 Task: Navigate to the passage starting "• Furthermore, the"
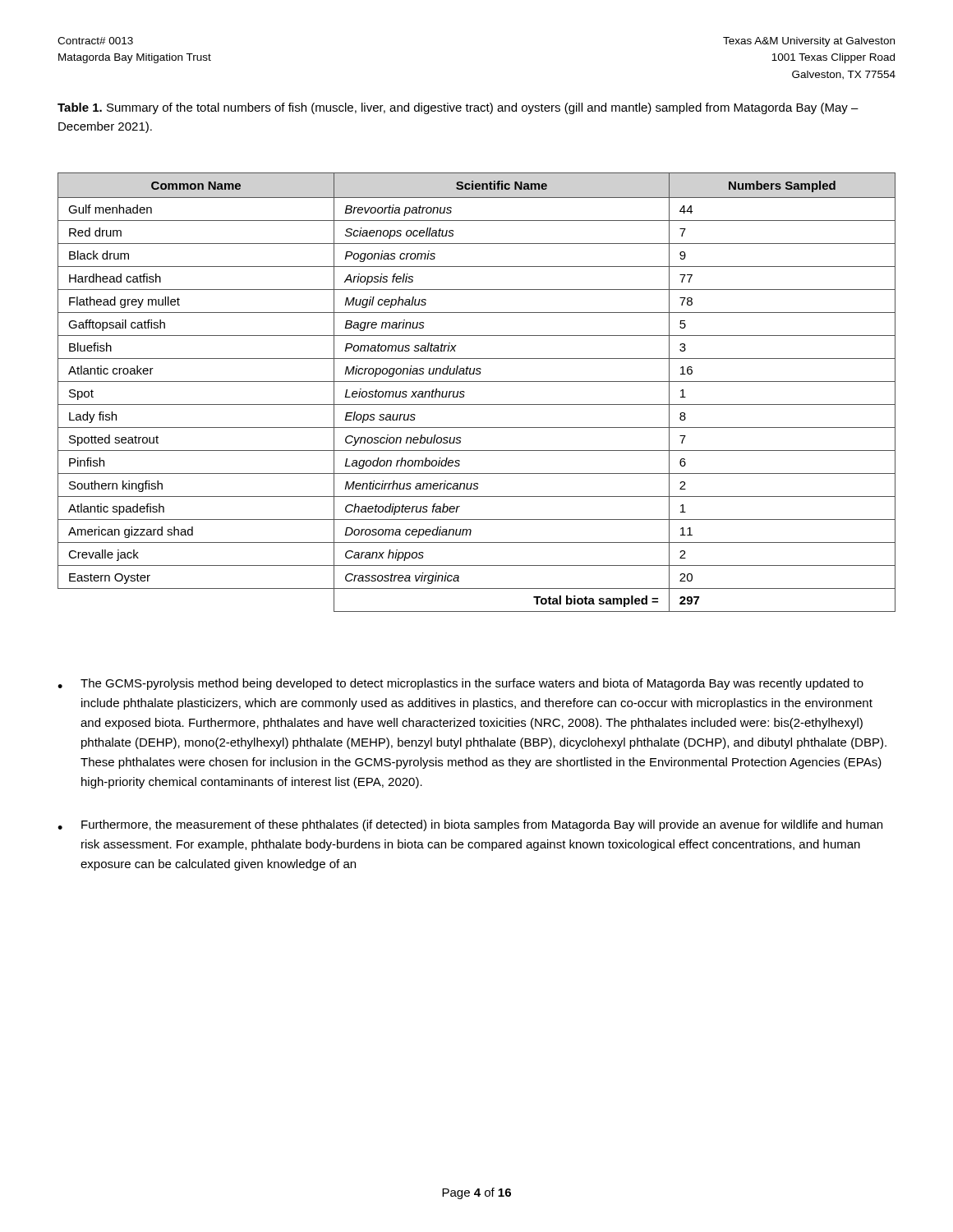click(x=476, y=844)
